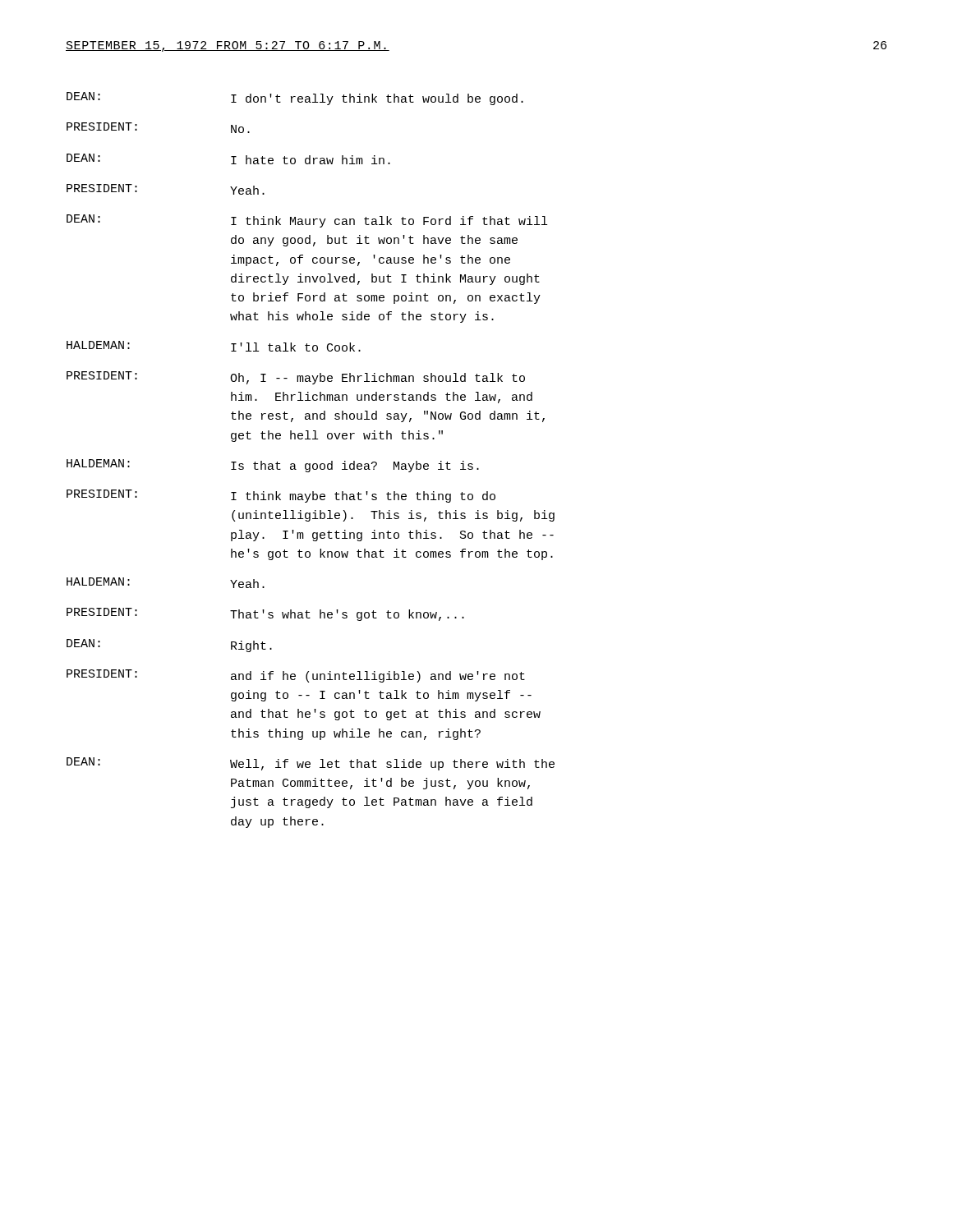The image size is (953, 1232).
Task: Point to the block beginning "DEAN: I don't really think that would"
Action: tap(476, 100)
